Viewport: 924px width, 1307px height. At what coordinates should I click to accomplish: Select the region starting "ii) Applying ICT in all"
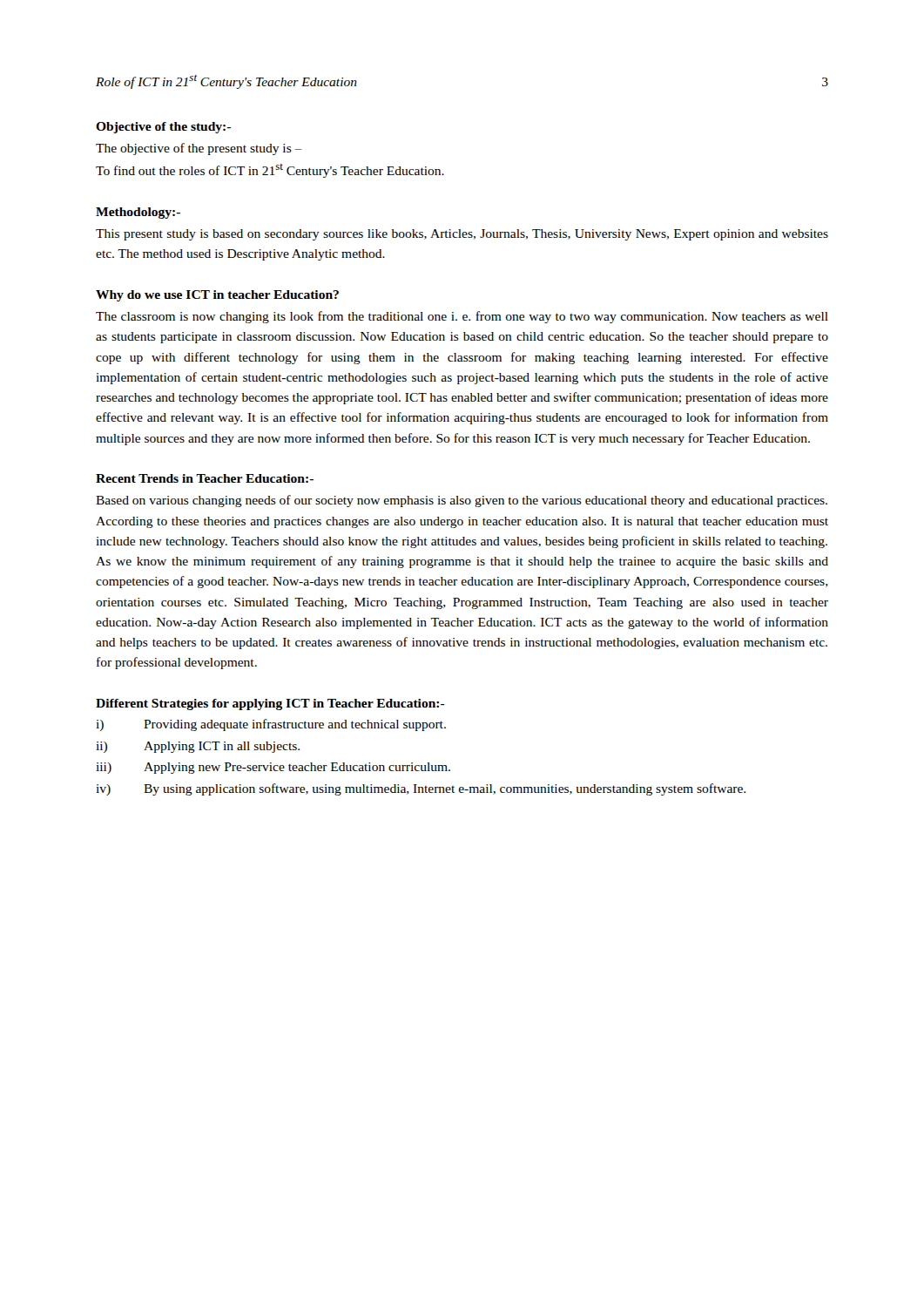[x=198, y=747]
